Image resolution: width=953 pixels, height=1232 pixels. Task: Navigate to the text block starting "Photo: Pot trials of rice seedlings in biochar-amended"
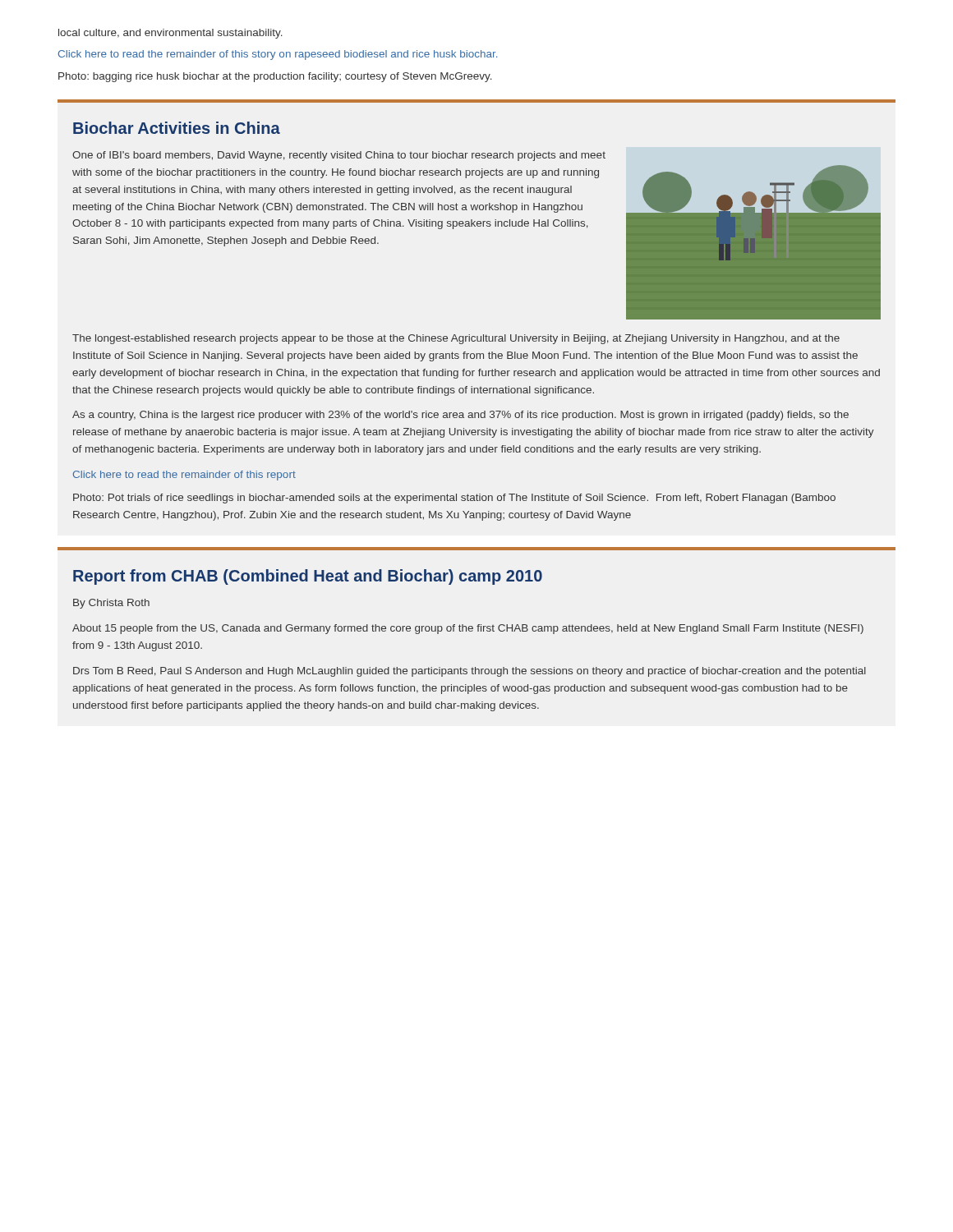(454, 506)
